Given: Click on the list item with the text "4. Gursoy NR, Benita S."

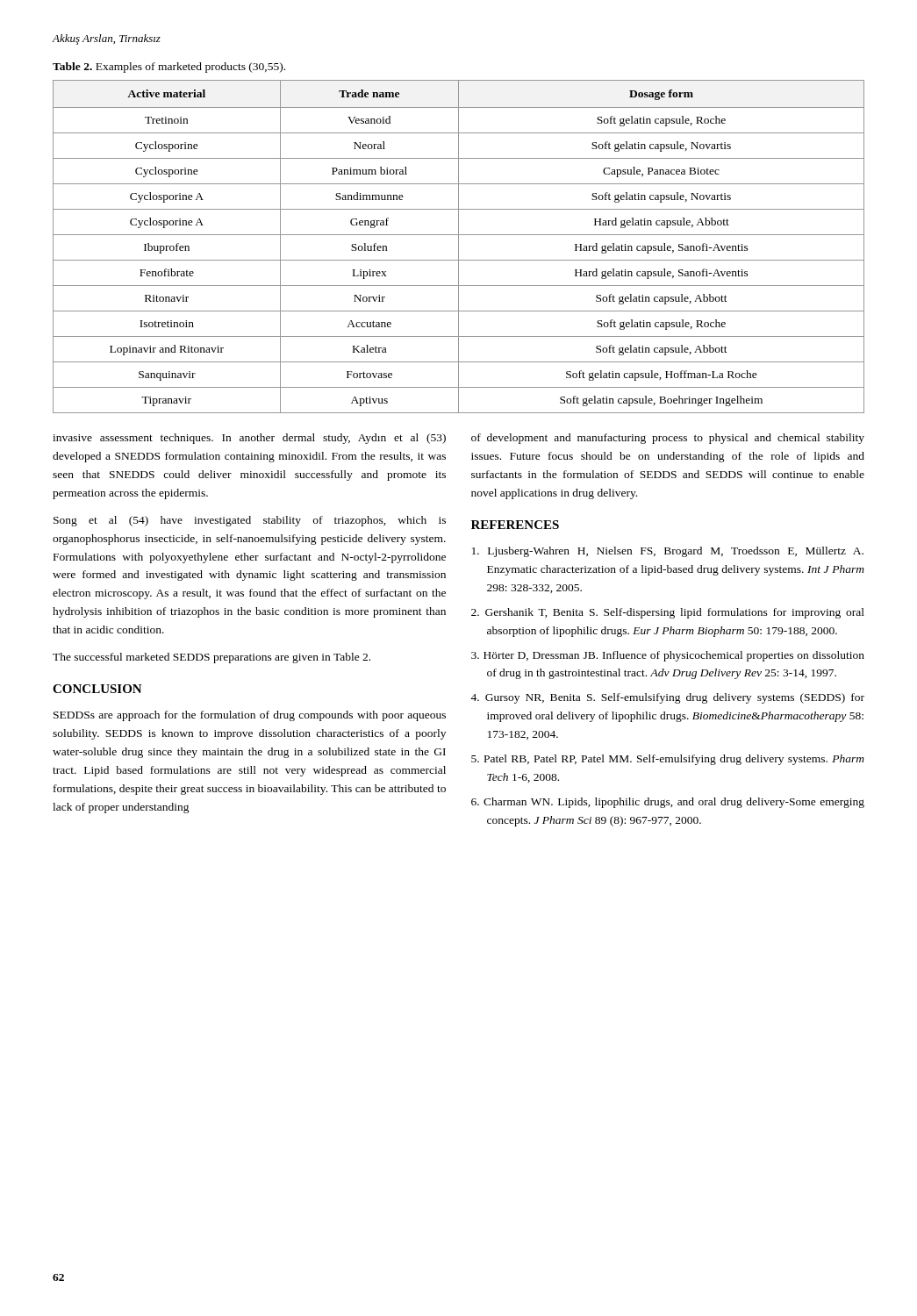Looking at the screenshot, I should 668,716.
